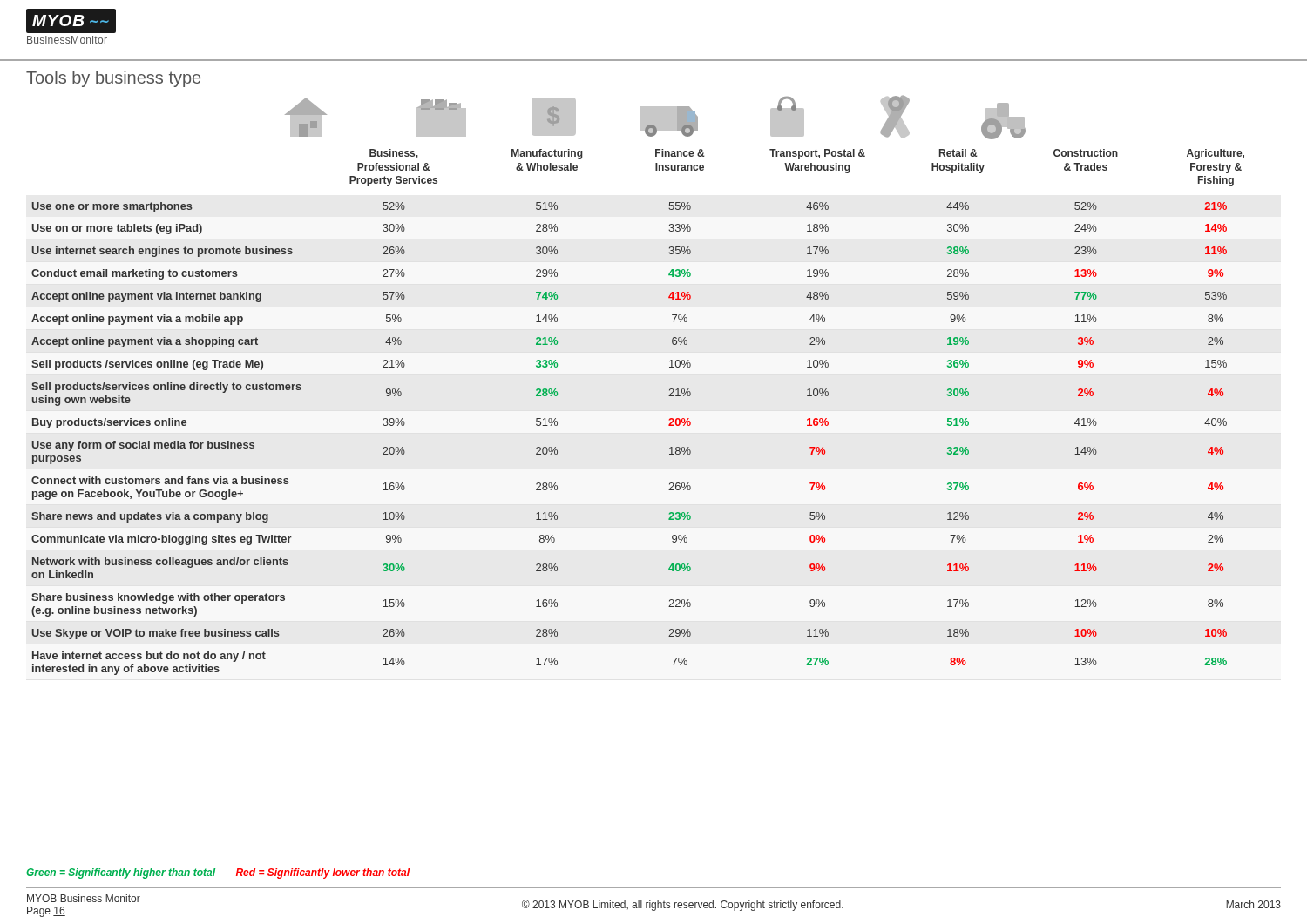Find the region starting "Tools by business type"

[x=114, y=78]
